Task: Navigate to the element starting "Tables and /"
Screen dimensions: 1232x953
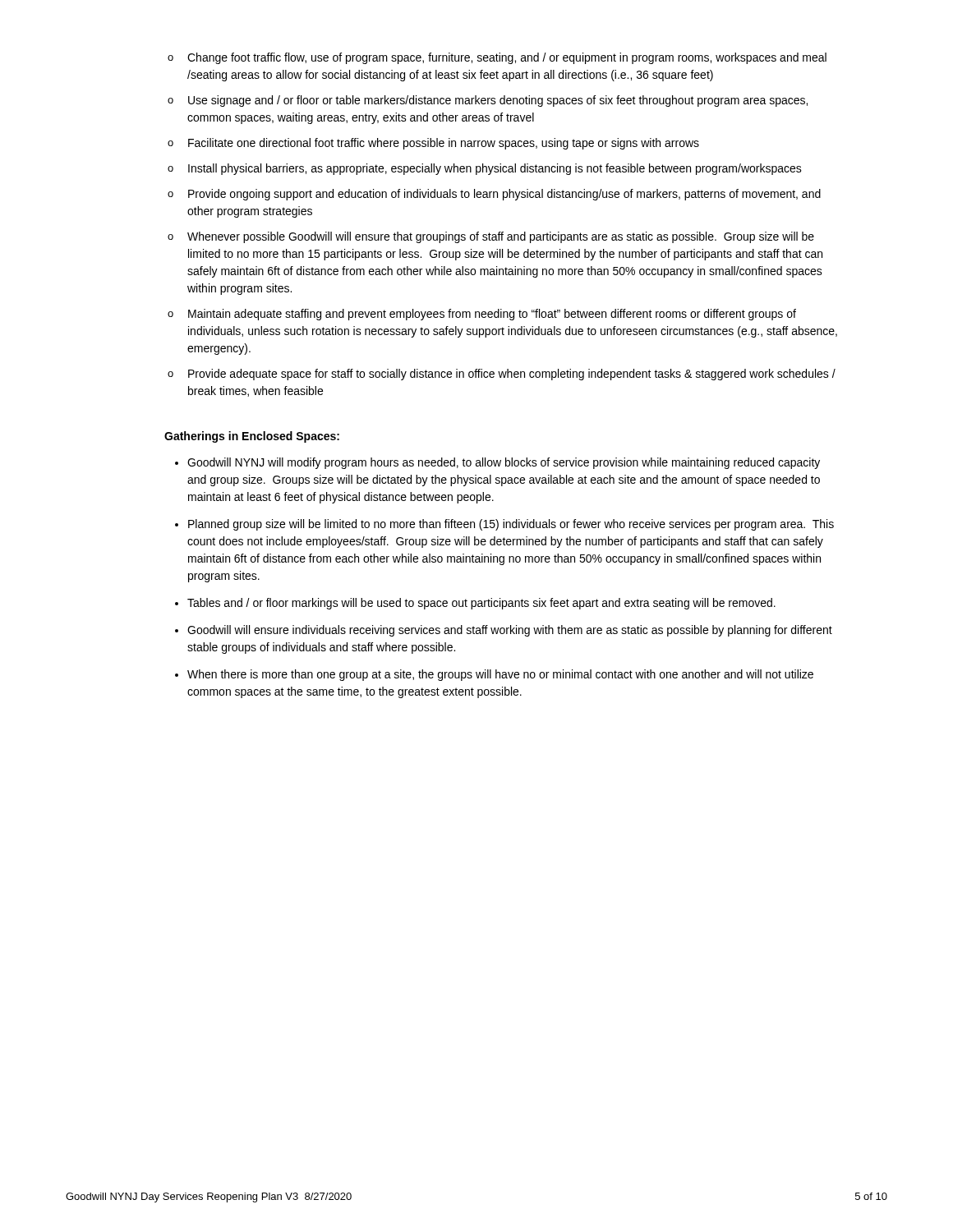Action: (x=482, y=603)
